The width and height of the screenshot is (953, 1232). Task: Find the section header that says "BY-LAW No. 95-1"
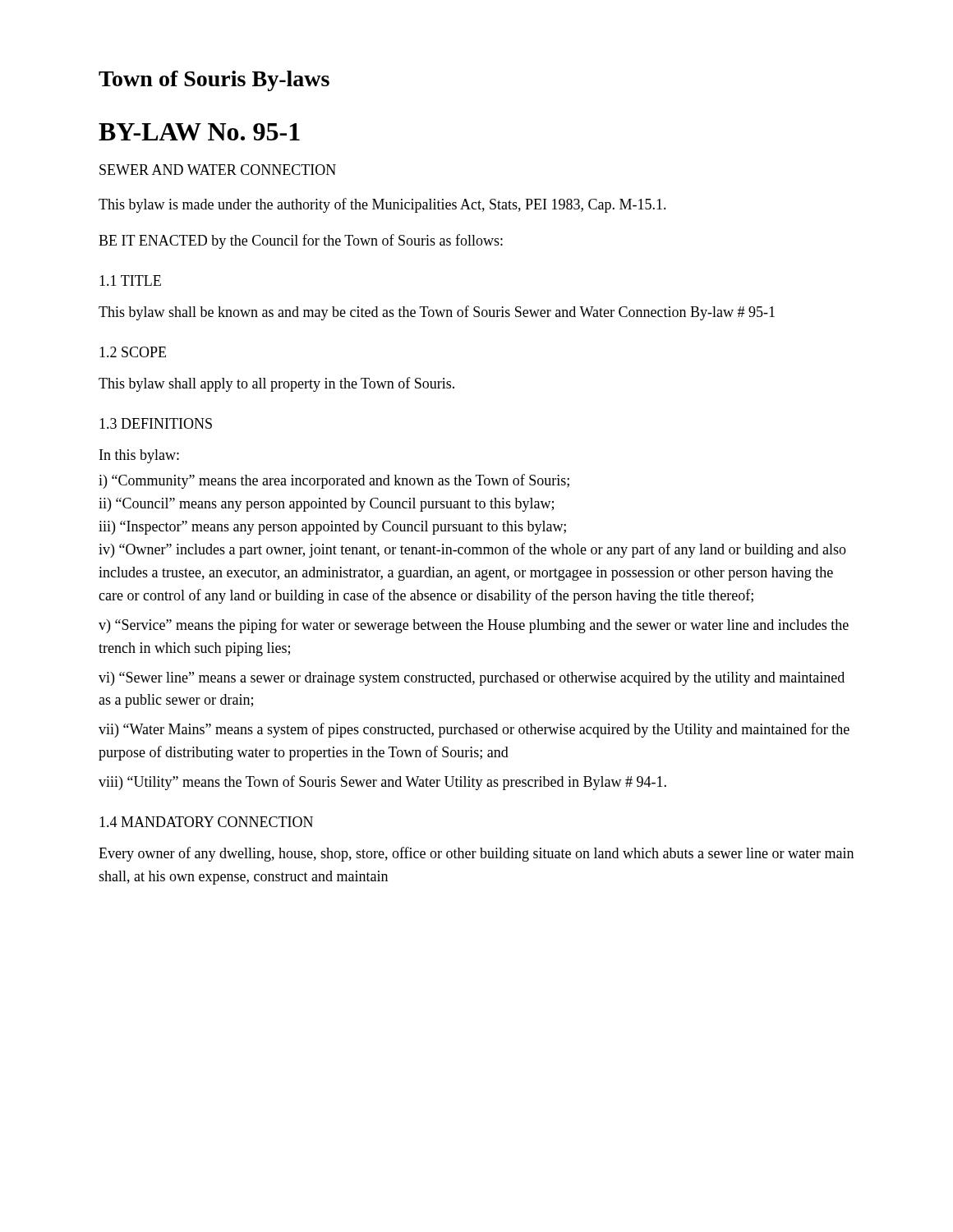tap(200, 131)
